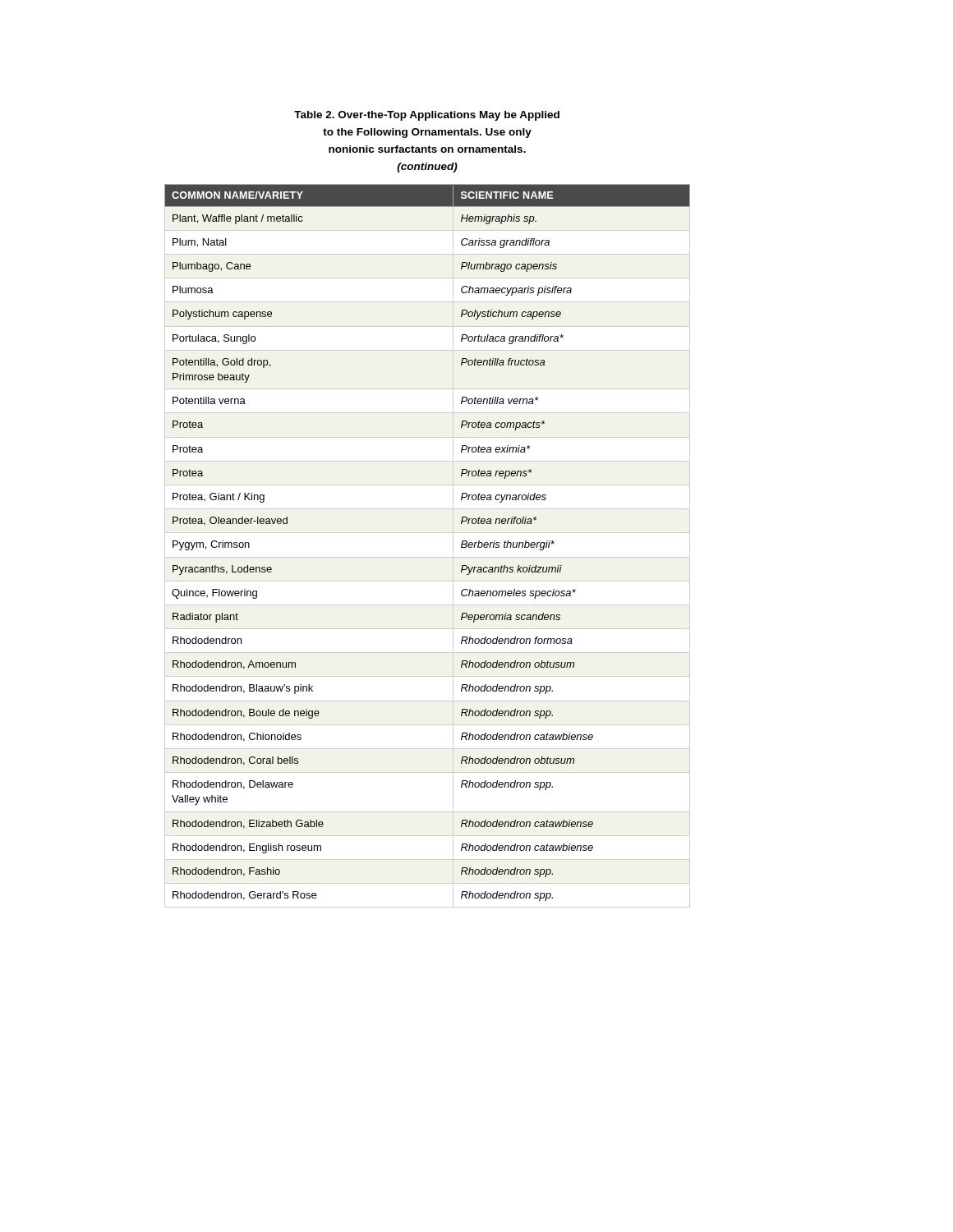Locate the table with the text "Rhododendron catawbiense"

427,546
